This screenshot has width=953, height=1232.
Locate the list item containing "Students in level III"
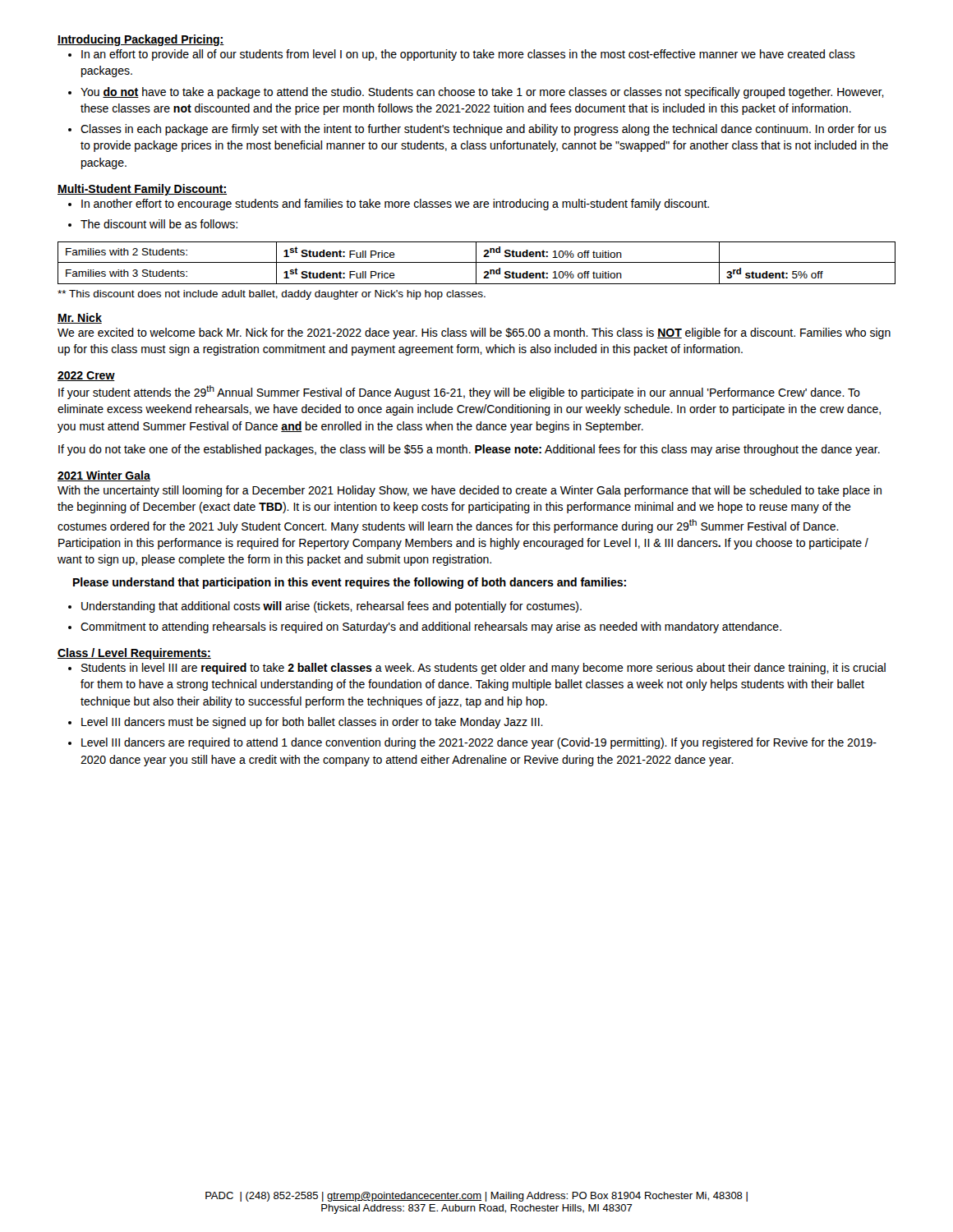coord(483,685)
